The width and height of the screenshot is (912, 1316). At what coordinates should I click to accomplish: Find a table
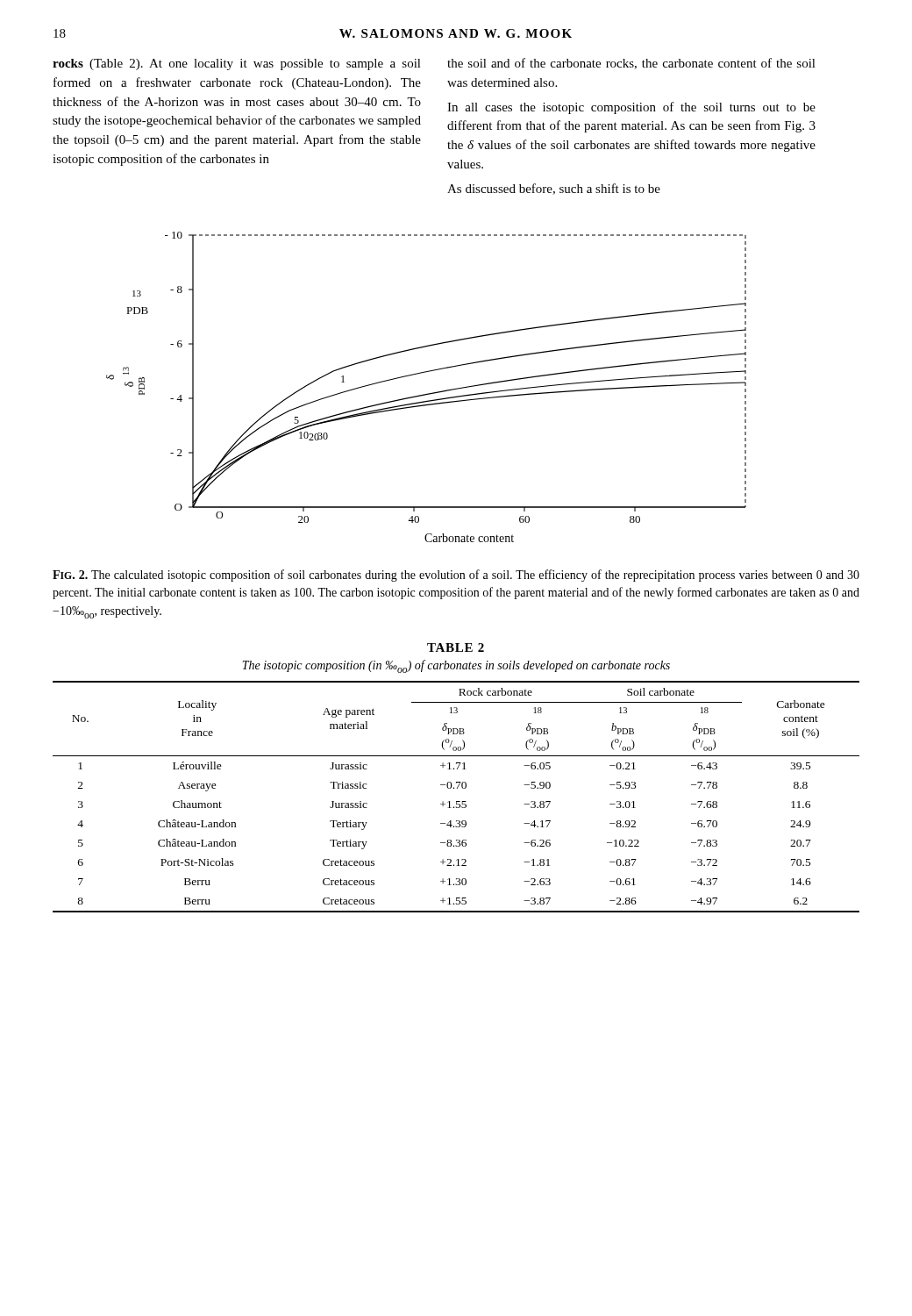pos(456,797)
